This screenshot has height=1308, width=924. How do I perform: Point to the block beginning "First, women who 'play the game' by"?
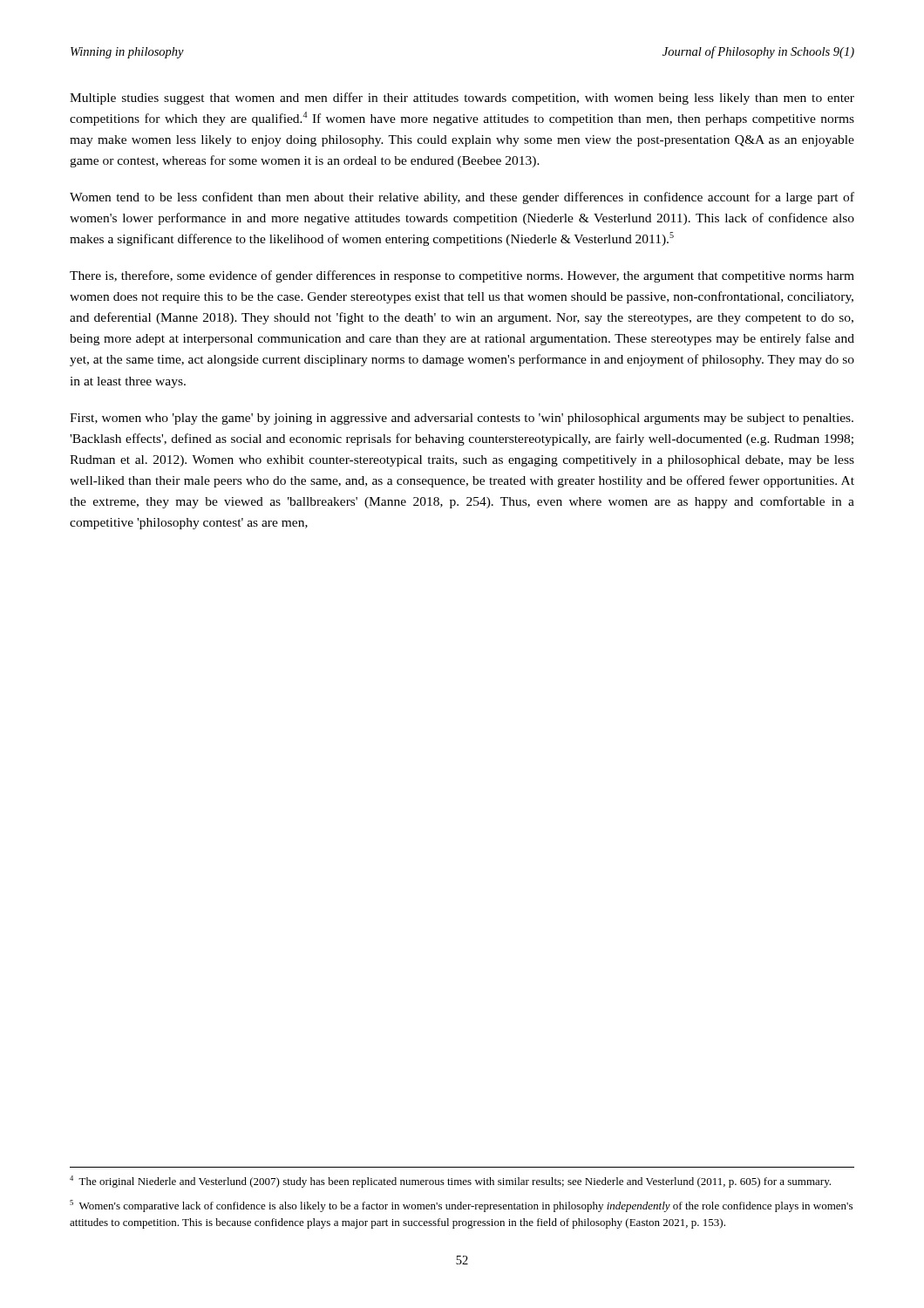pos(462,469)
